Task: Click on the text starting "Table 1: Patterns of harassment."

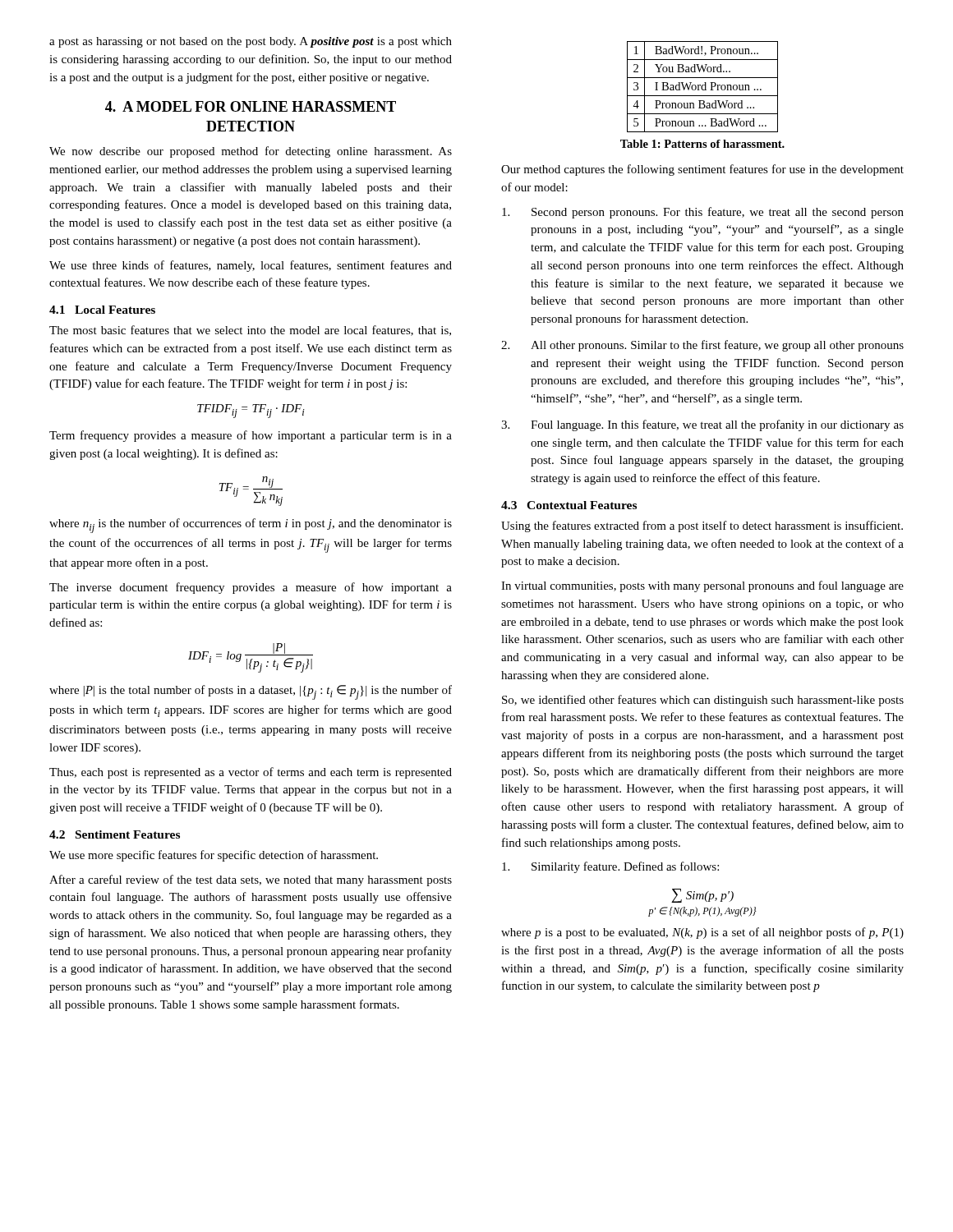Action: [x=702, y=144]
